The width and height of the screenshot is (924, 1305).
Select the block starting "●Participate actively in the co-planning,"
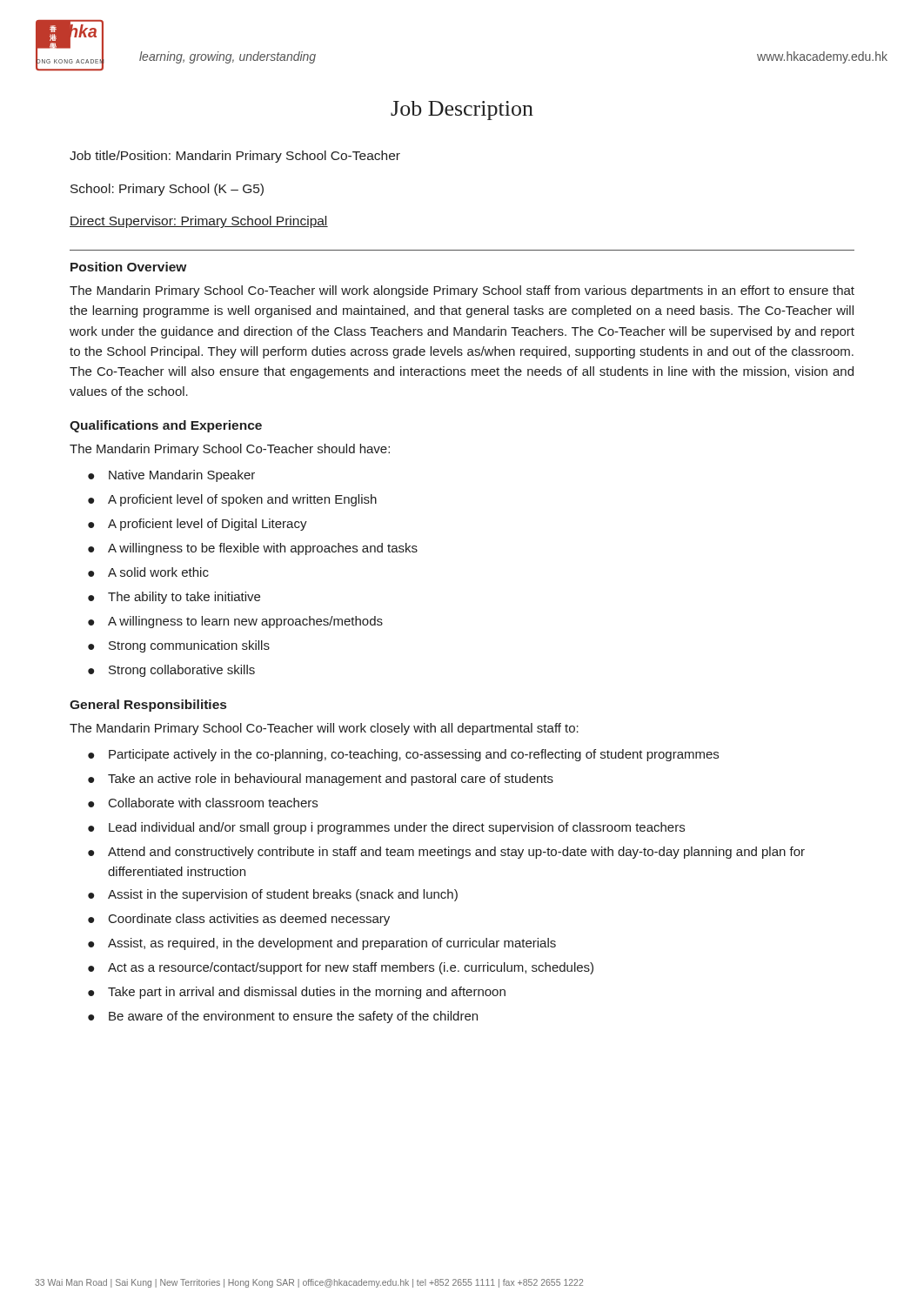(x=471, y=755)
